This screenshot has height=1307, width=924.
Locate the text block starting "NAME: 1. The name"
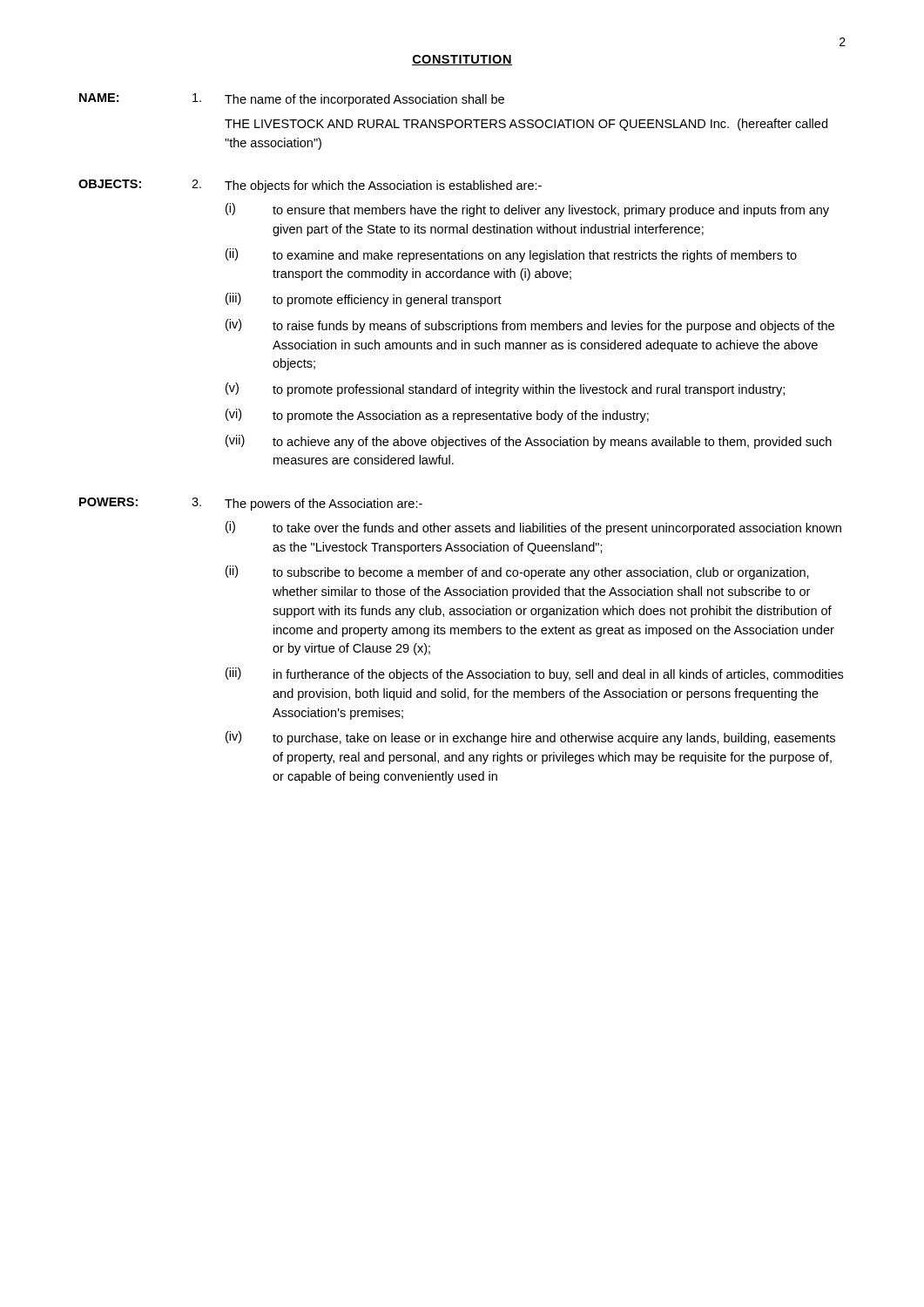462,100
